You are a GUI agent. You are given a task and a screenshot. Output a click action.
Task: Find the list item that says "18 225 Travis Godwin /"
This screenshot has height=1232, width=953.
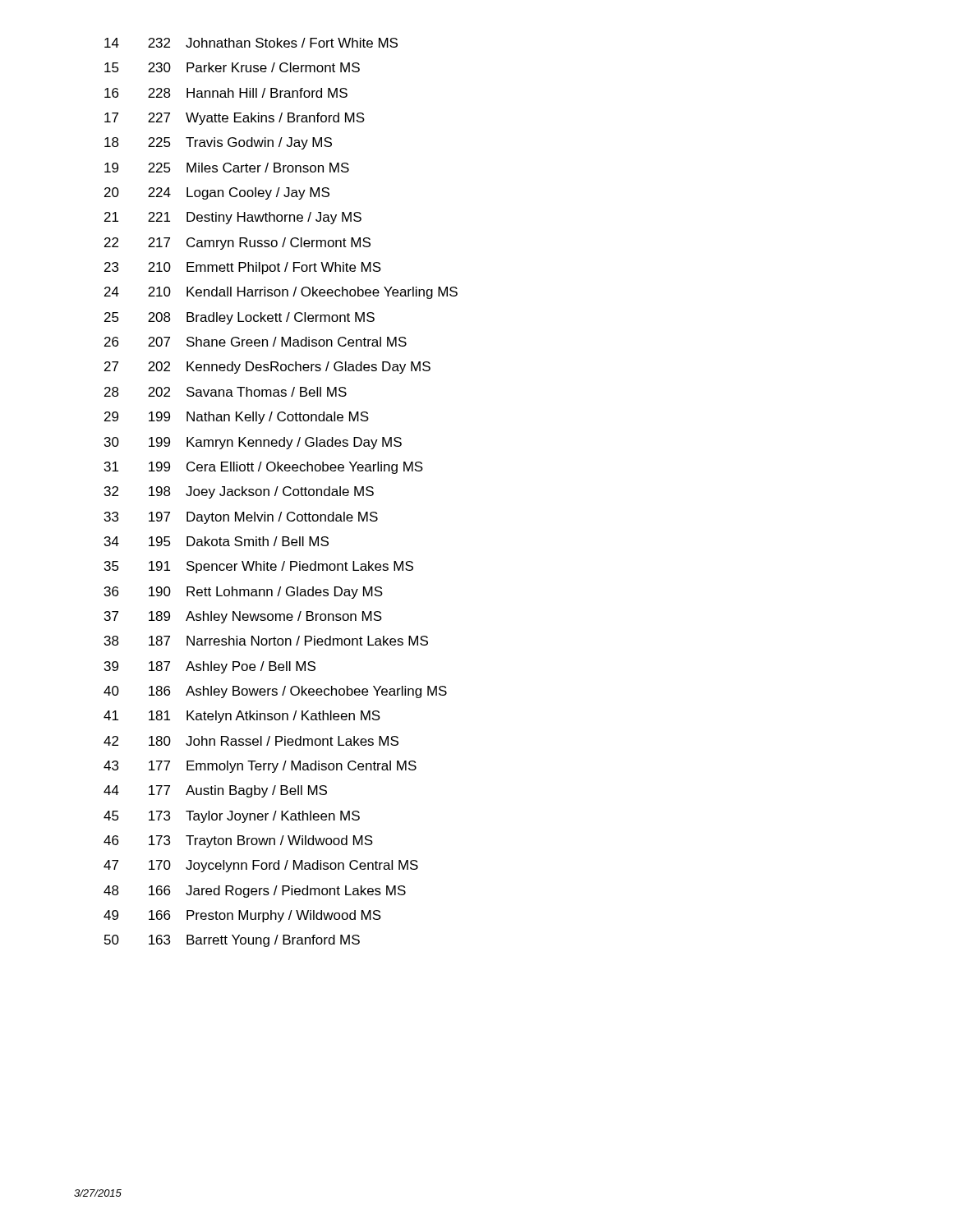pyautogui.click(x=218, y=143)
